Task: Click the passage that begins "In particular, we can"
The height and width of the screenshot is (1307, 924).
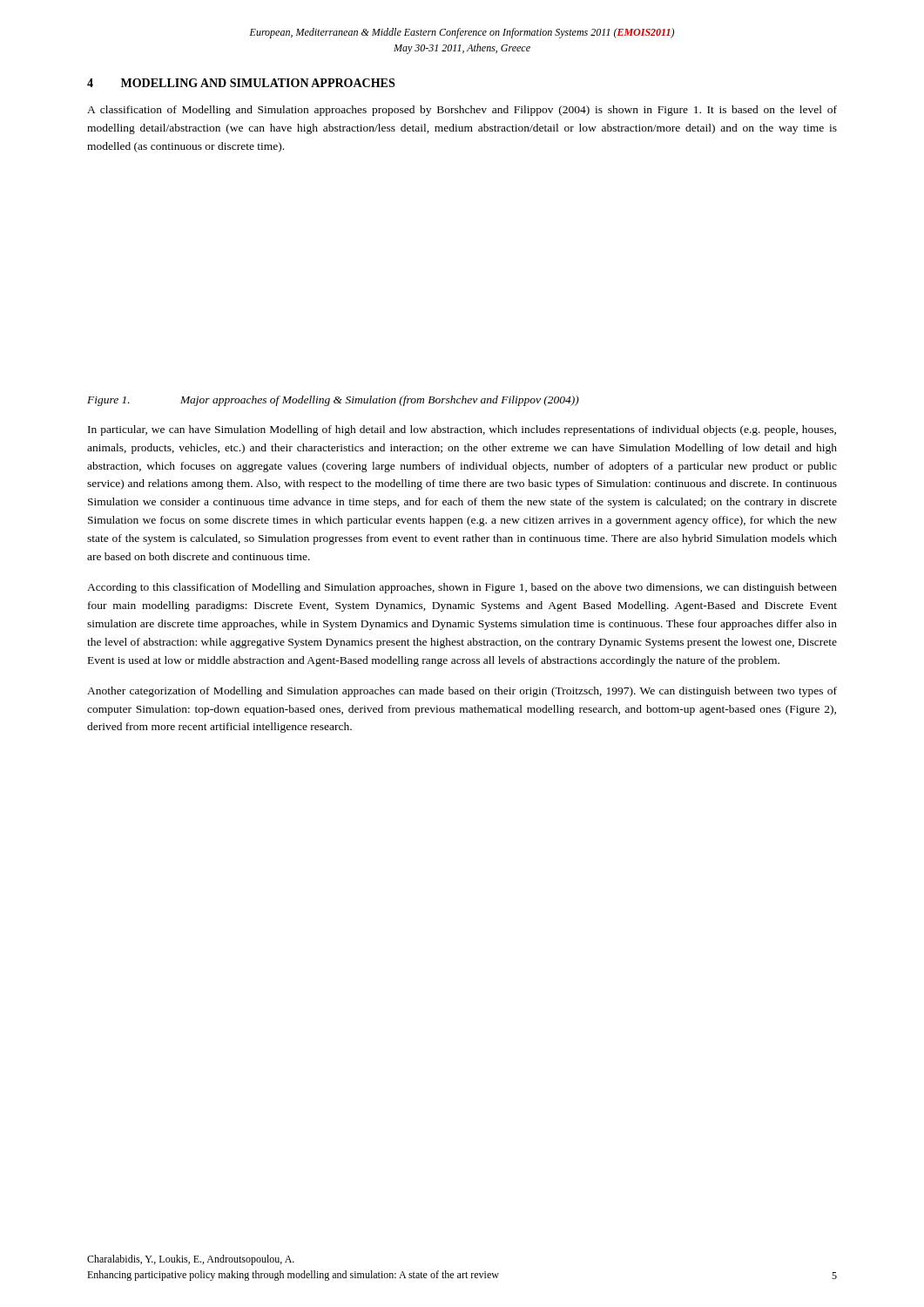Action: 462,493
